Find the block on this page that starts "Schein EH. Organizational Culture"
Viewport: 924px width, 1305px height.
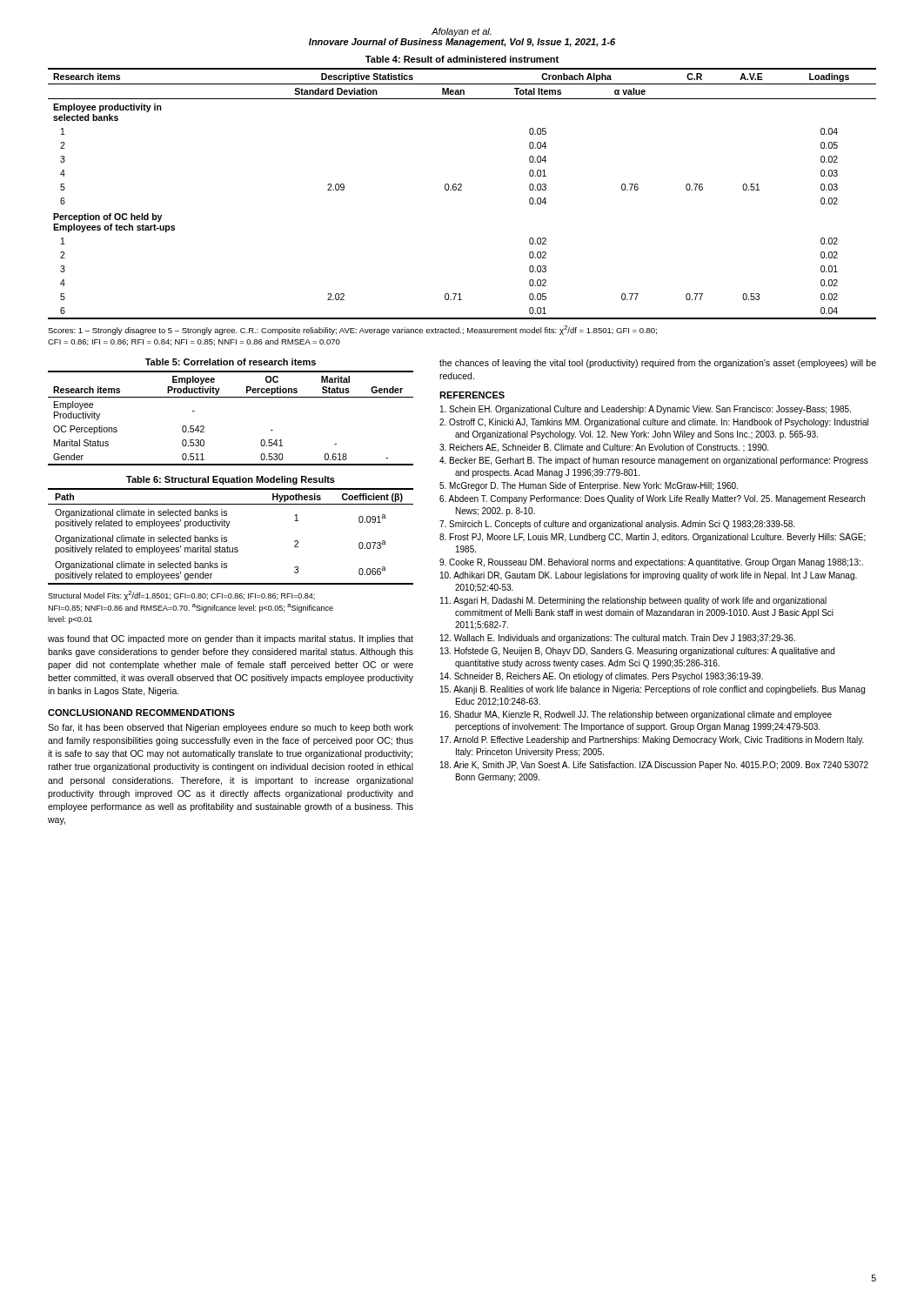click(646, 410)
